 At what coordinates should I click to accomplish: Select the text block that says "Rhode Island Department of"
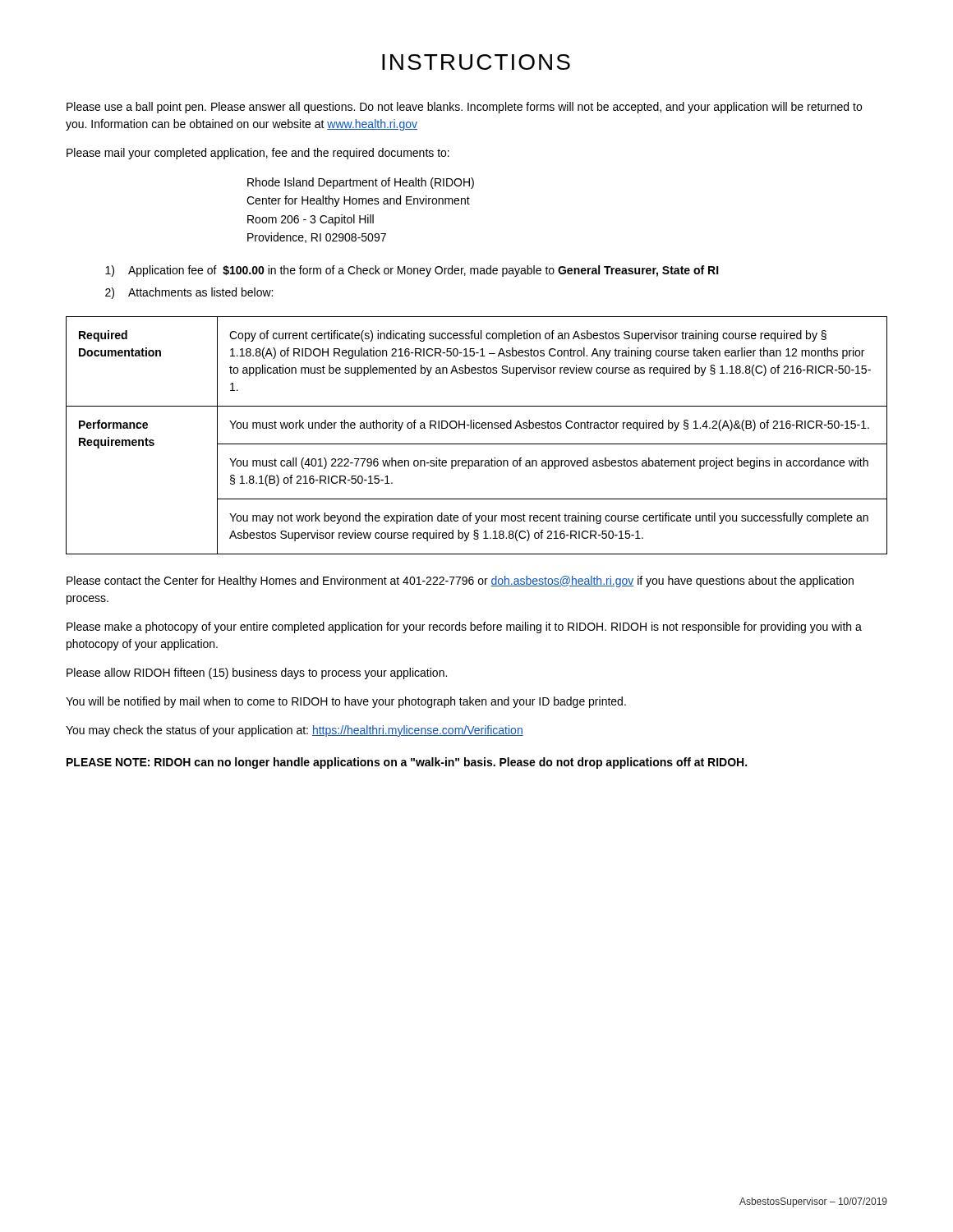click(361, 210)
